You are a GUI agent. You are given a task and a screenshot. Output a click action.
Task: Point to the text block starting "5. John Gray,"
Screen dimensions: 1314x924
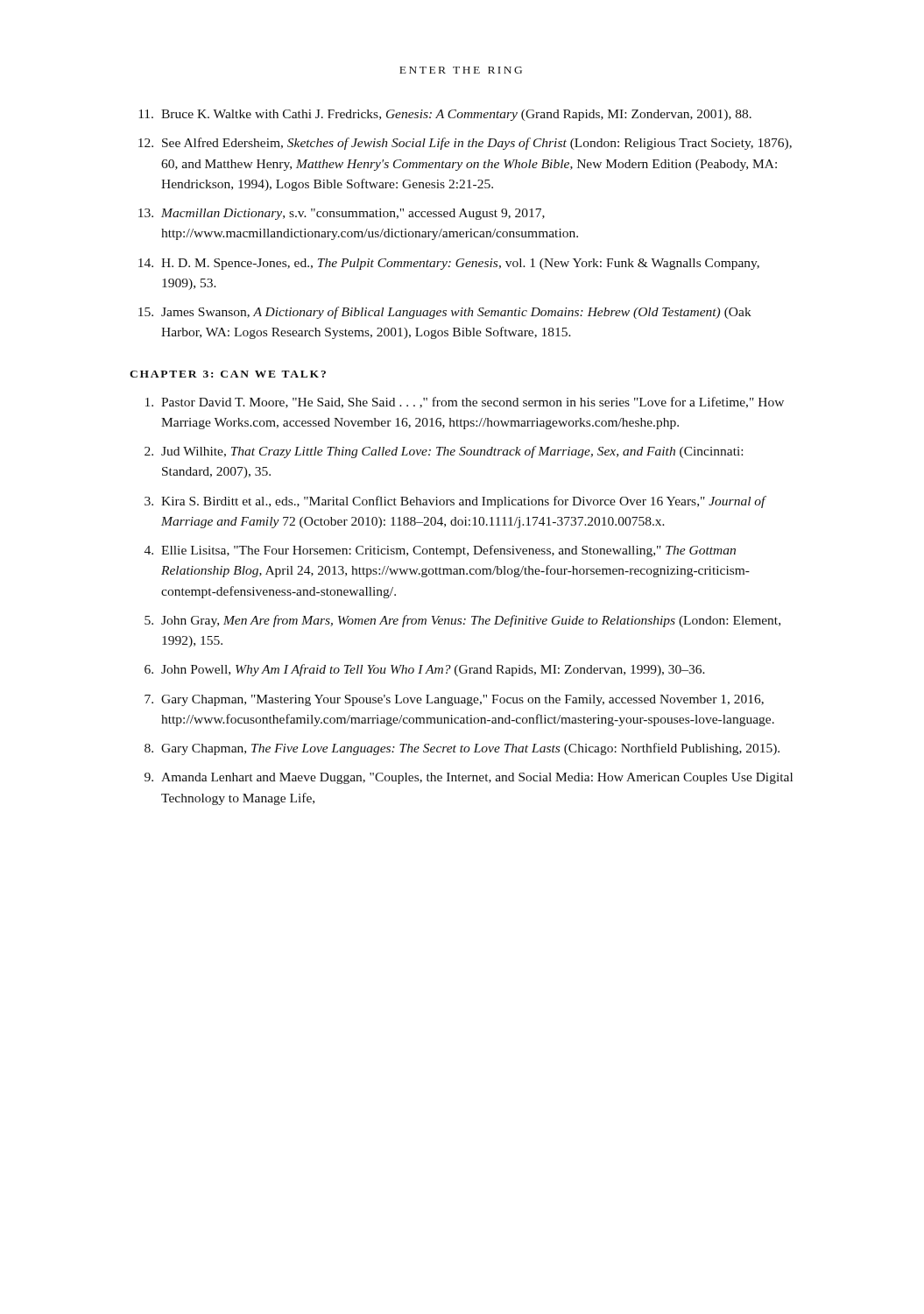(462, 630)
